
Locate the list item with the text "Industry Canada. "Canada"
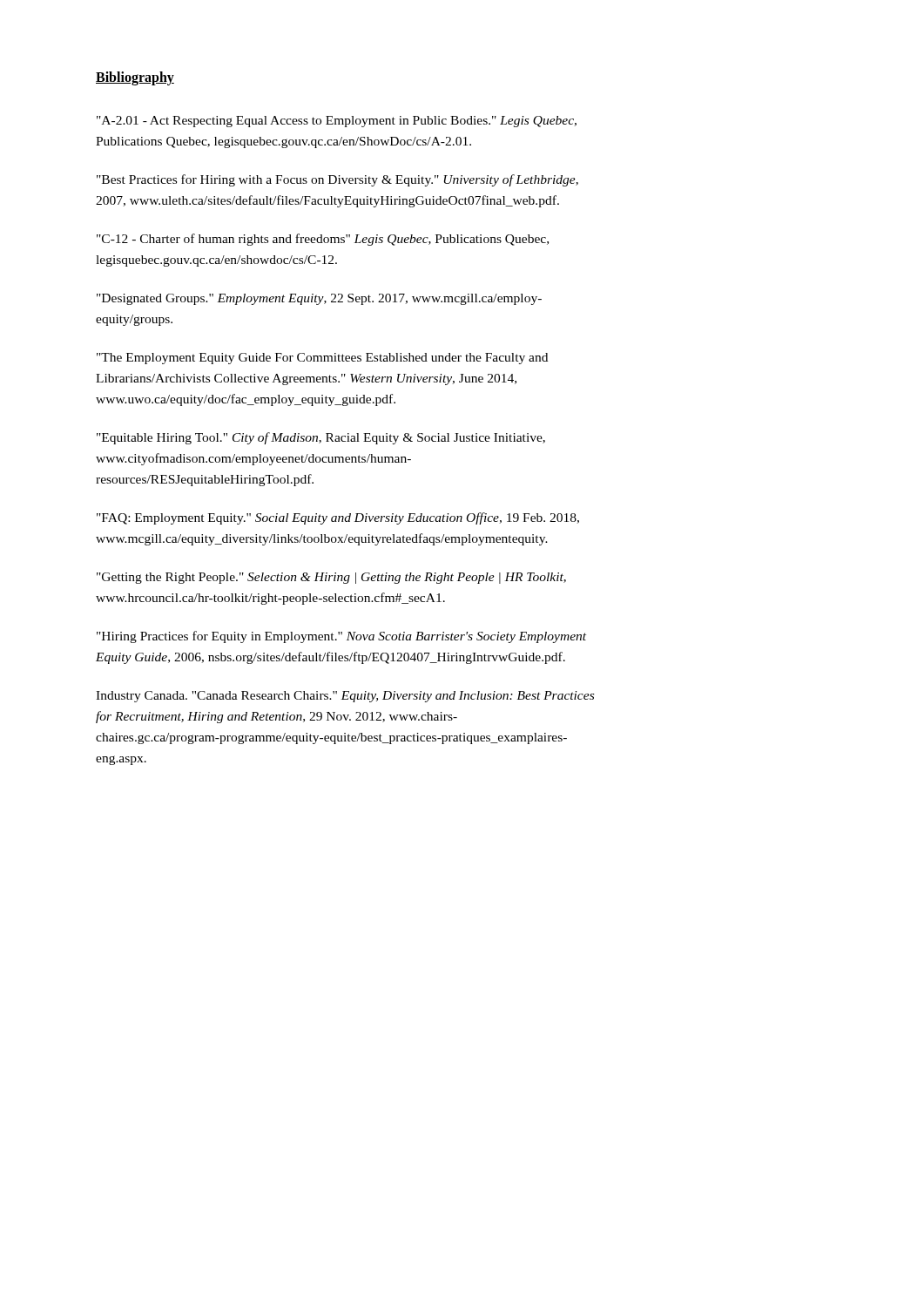tap(458, 727)
